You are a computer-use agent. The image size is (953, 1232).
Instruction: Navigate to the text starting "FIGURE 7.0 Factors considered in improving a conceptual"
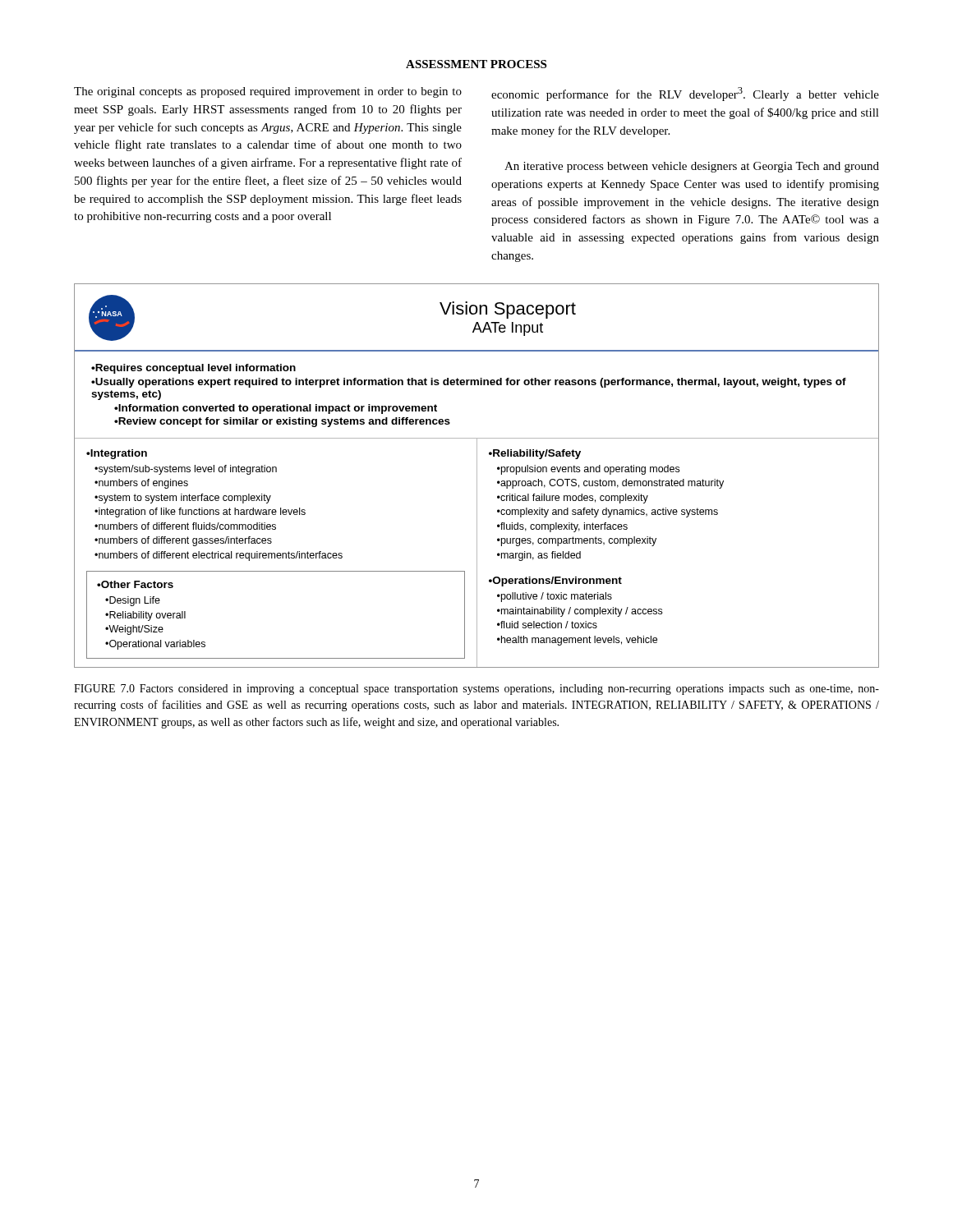tap(476, 705)
